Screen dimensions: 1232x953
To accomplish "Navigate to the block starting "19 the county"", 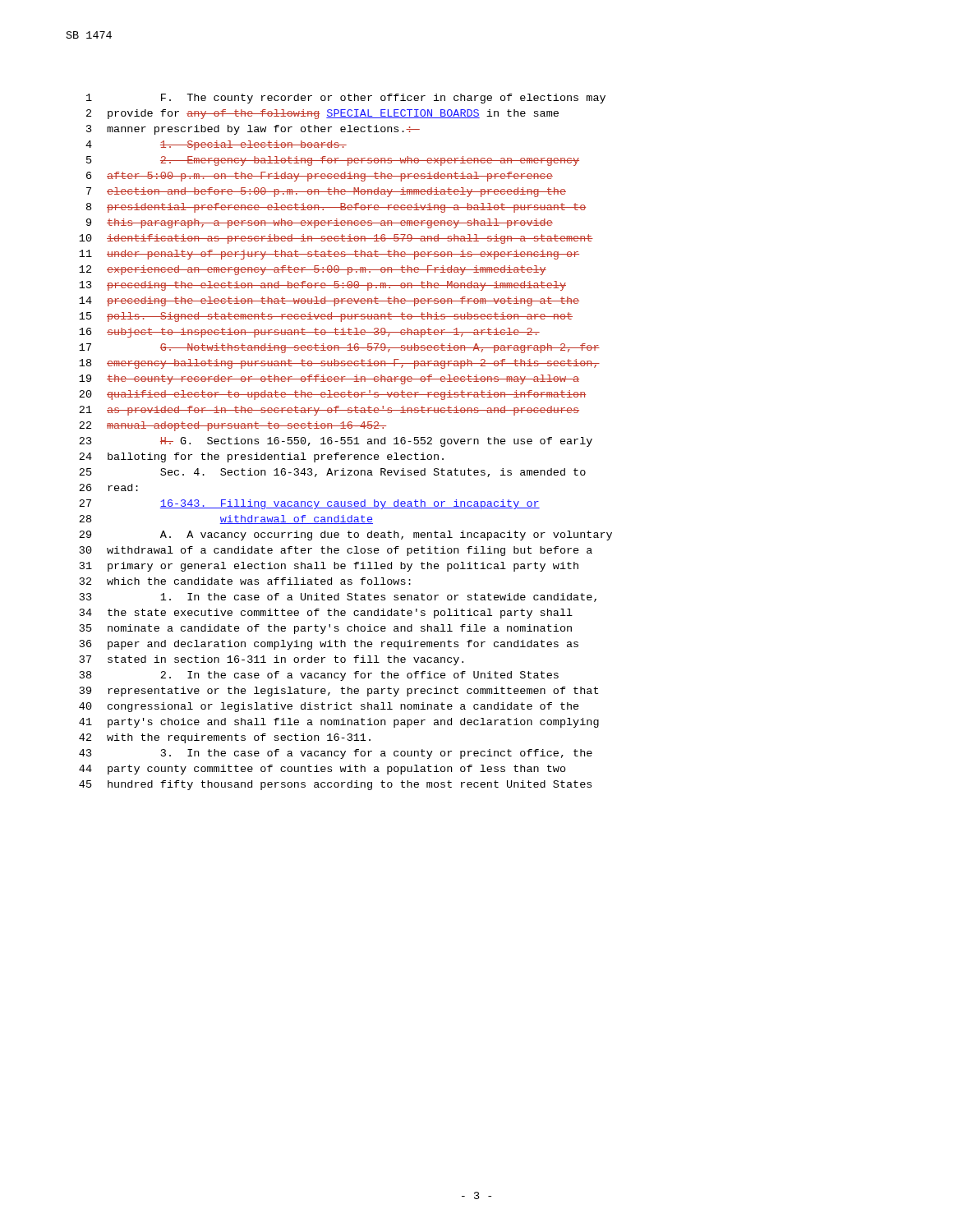I will 485,379.
